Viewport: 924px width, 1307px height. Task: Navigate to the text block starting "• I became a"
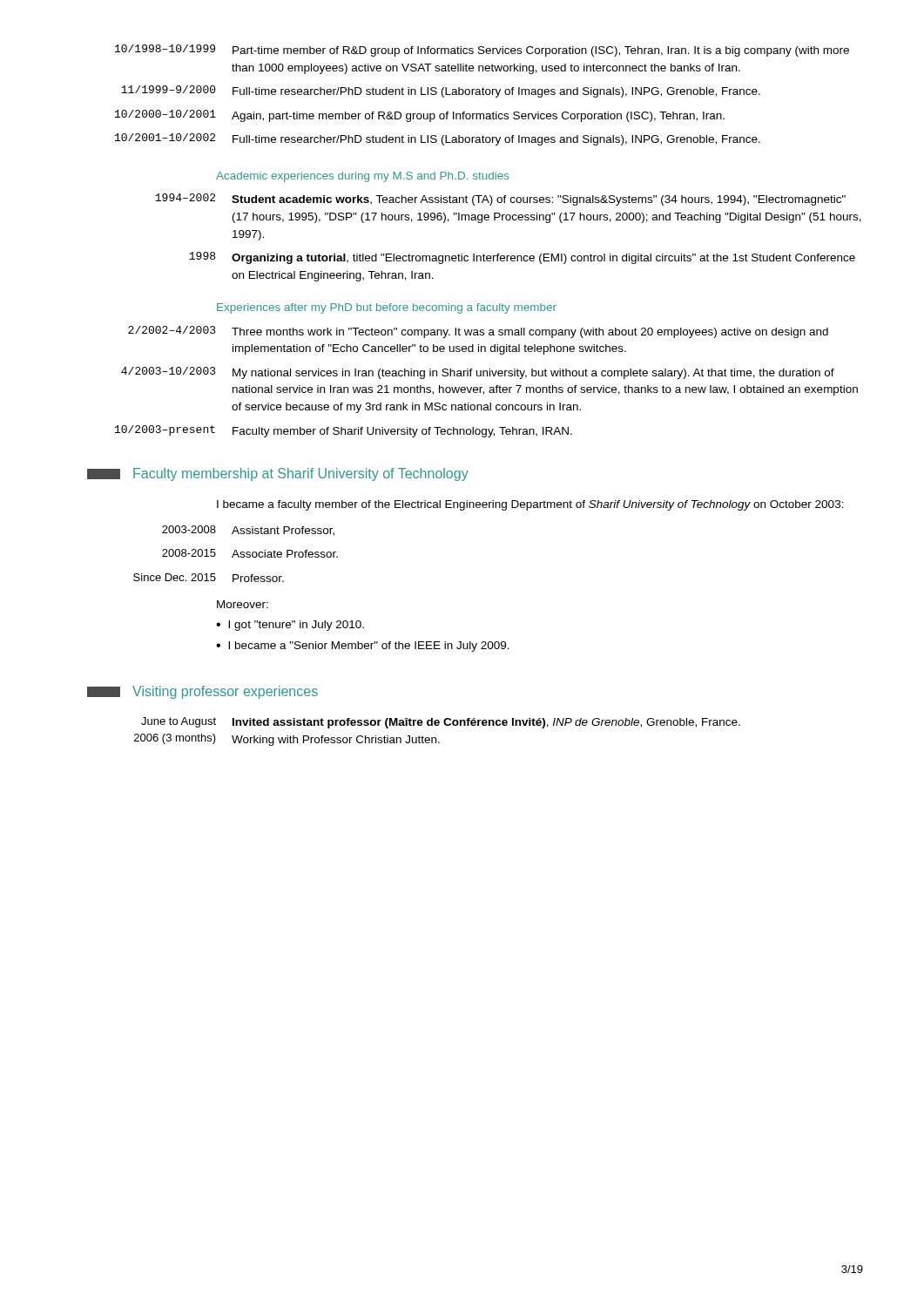click(x=363, y=645)
